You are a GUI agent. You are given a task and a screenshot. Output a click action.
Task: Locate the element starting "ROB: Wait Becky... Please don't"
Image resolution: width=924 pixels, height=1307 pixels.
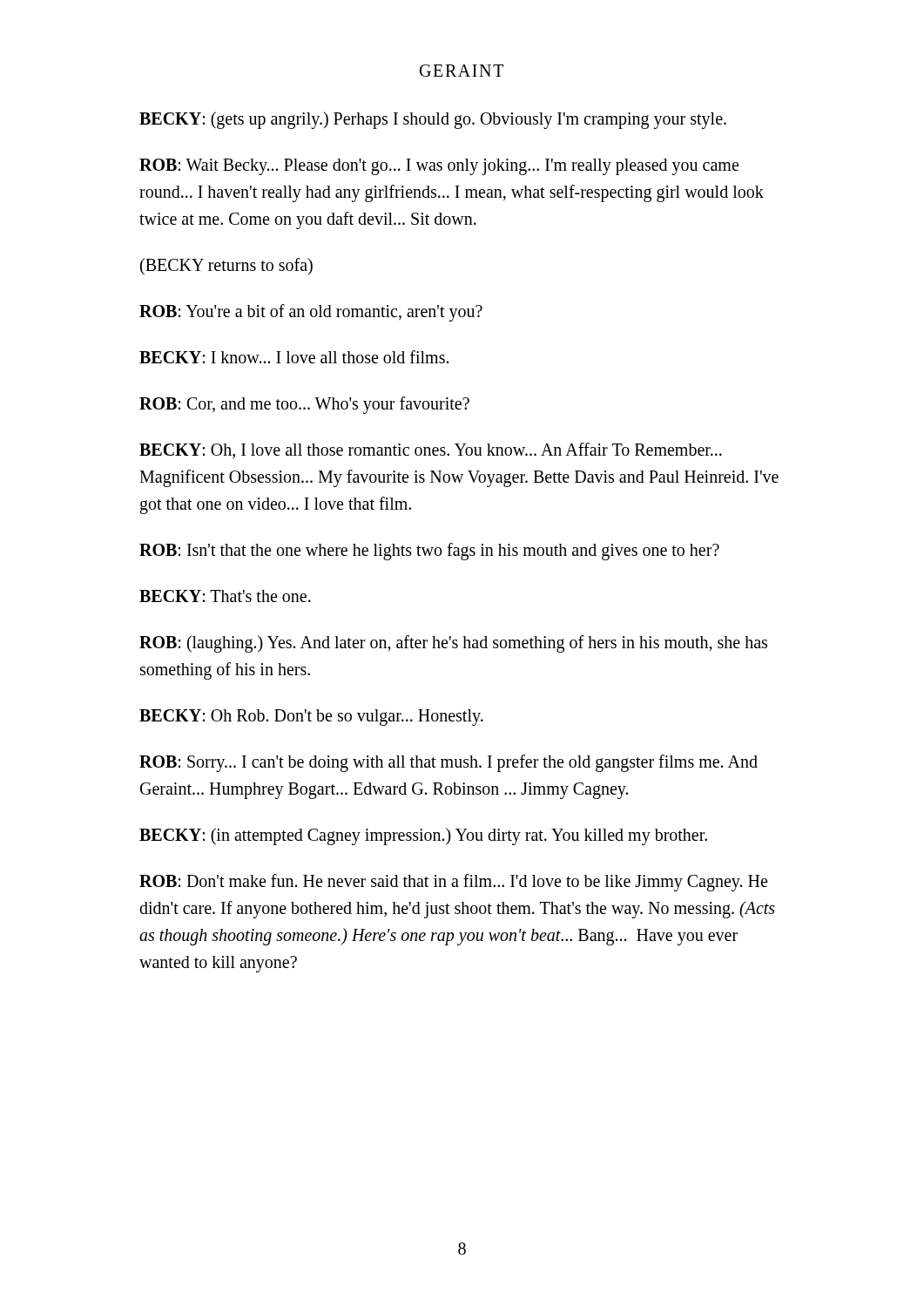(451, 192)
